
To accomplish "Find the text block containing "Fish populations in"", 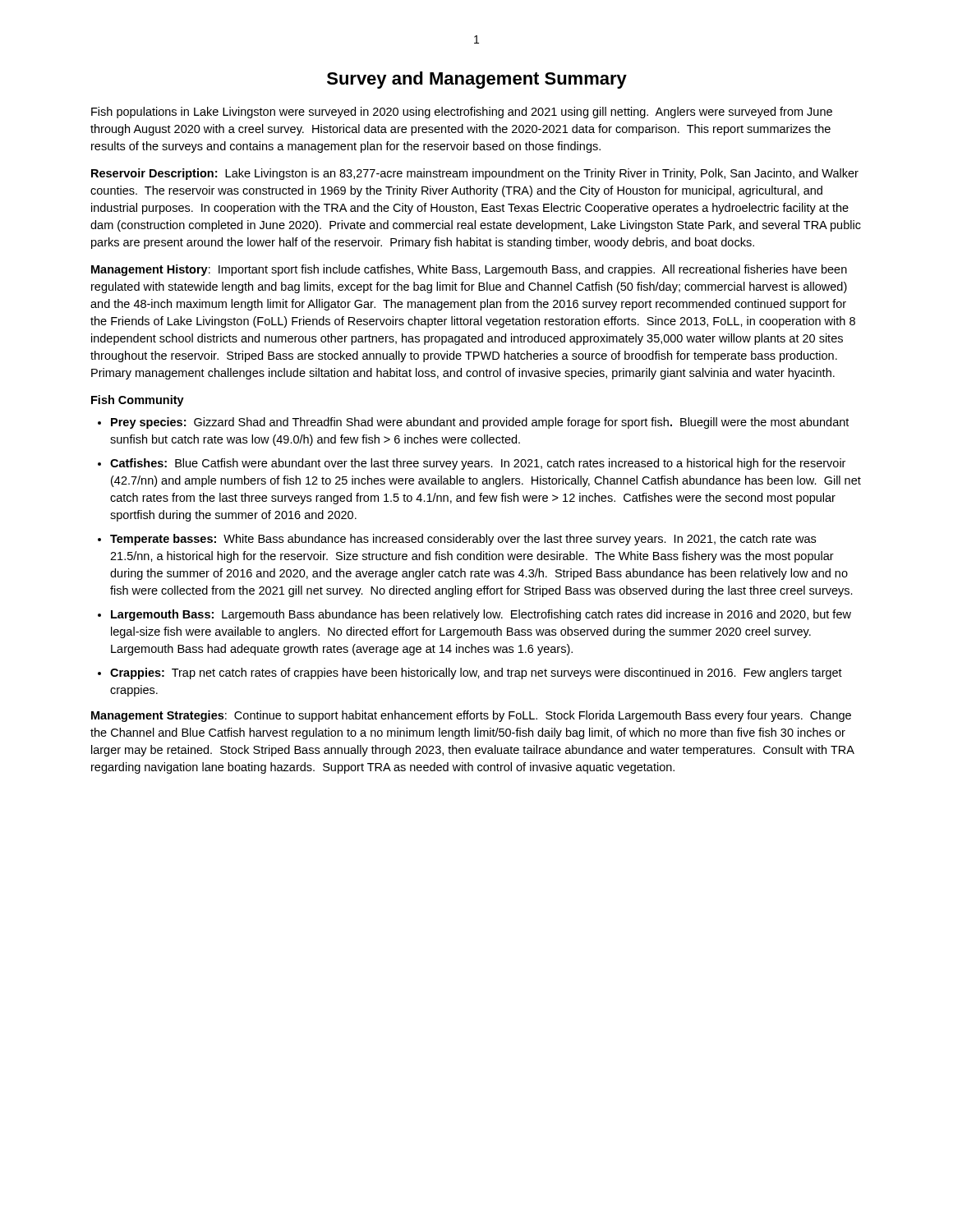I will pos(476,129).
